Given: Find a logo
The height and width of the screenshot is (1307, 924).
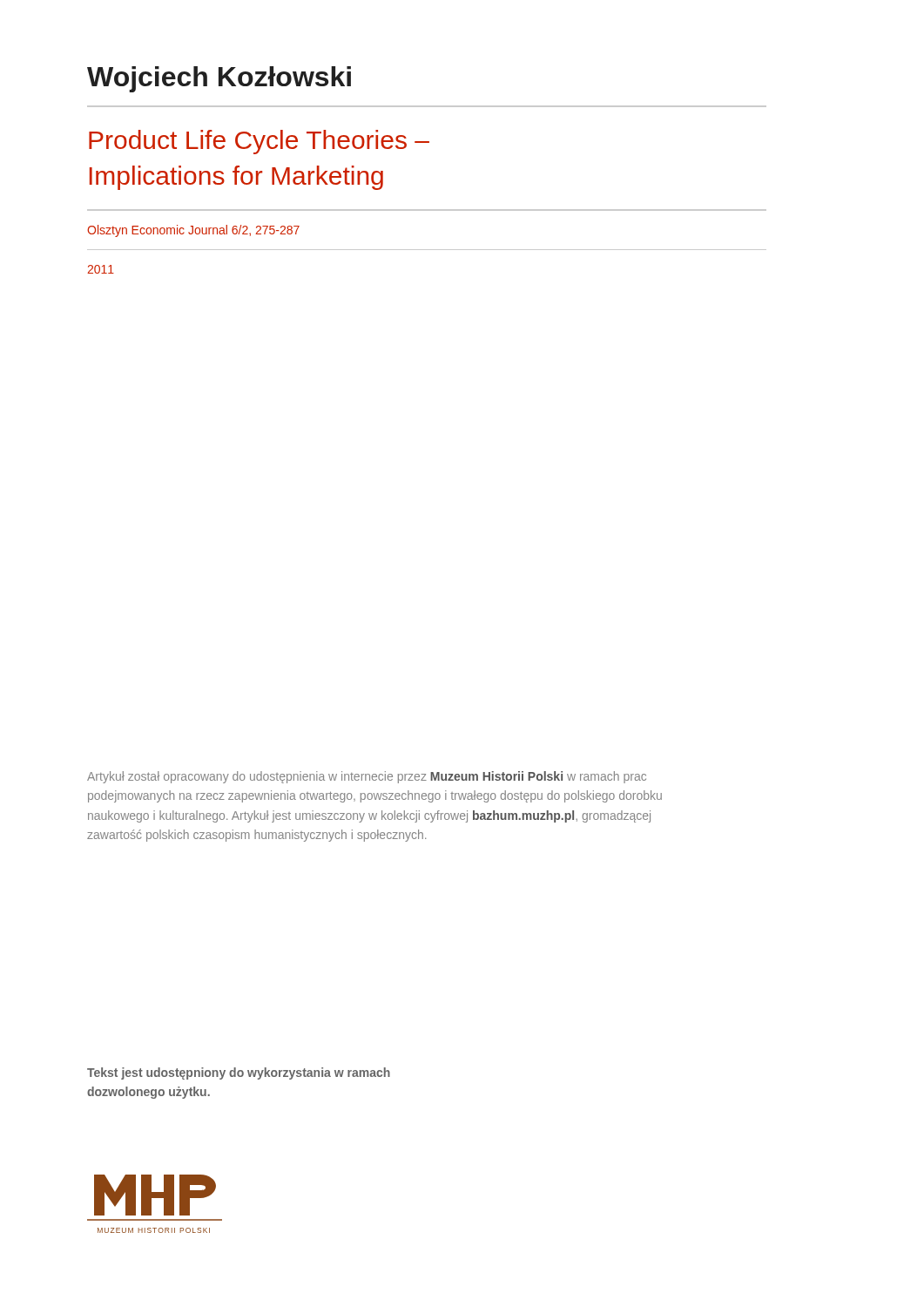Looking at the screenshot, I should click(x=157, y=1209).
